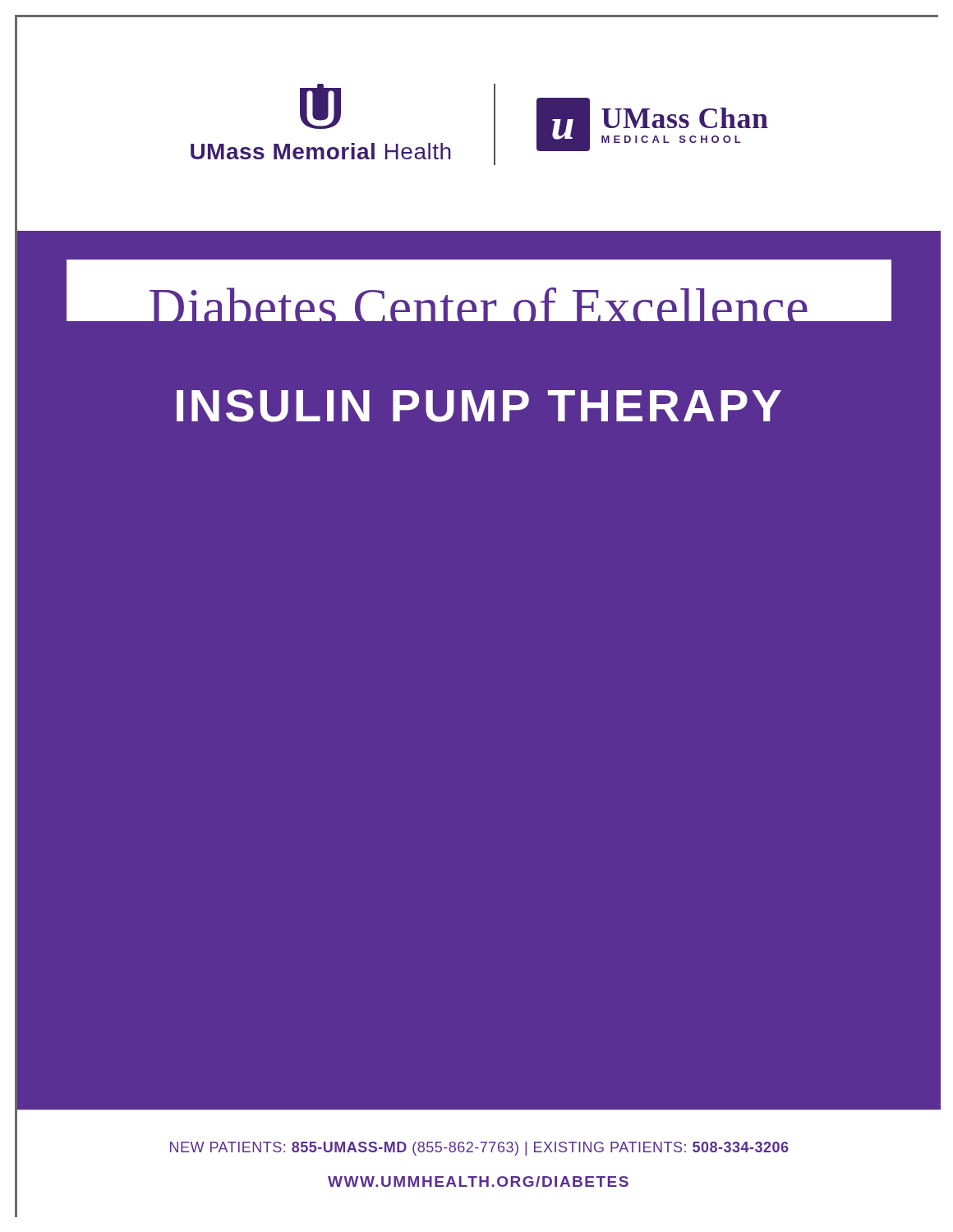
Task: Find the title that says "Diabetes Center of Excellence"
Action: pyautogui.click(x=479, y=307)
